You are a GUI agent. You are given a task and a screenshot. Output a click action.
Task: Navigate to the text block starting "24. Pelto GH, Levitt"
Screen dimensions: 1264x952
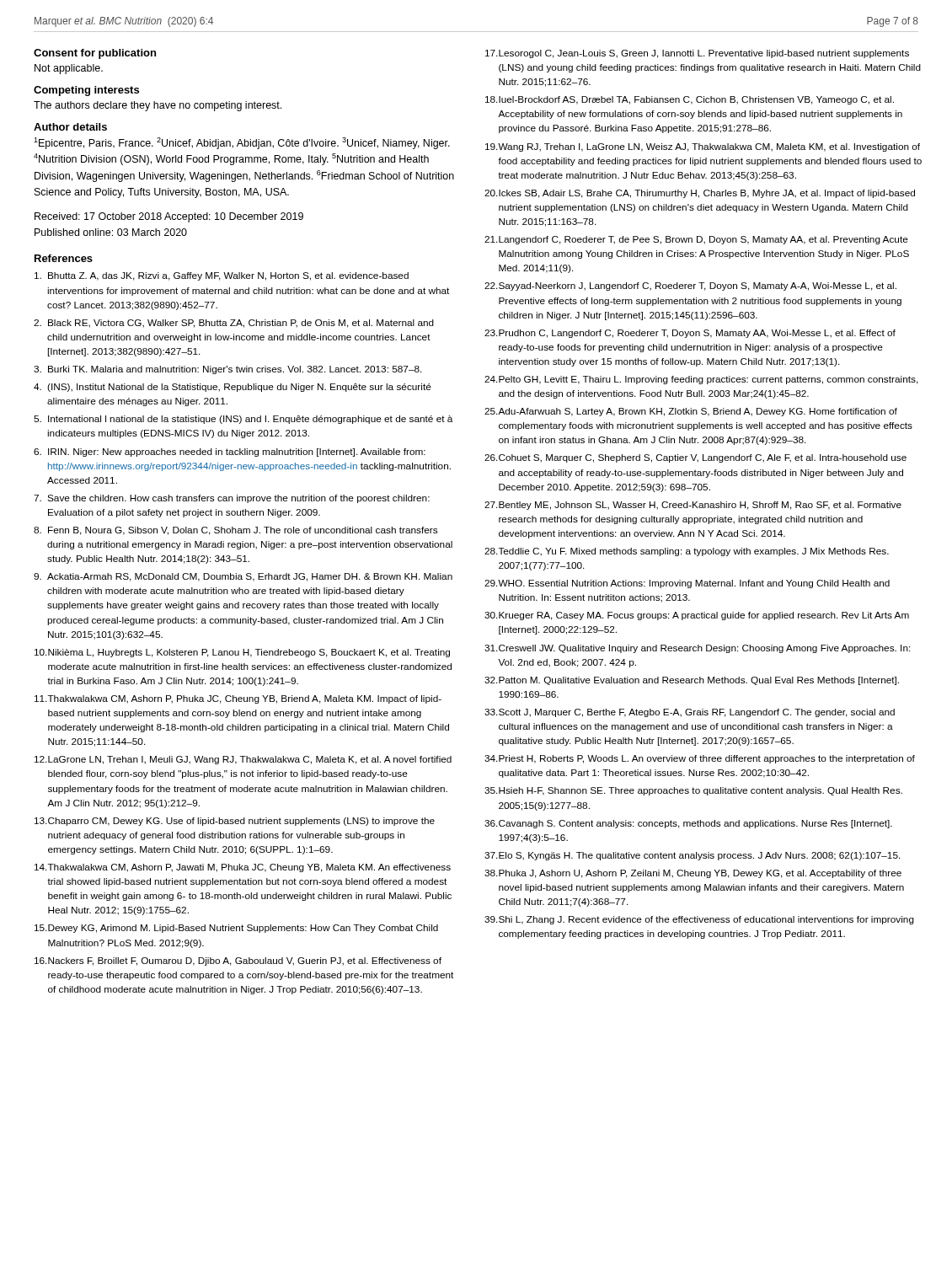703,387
